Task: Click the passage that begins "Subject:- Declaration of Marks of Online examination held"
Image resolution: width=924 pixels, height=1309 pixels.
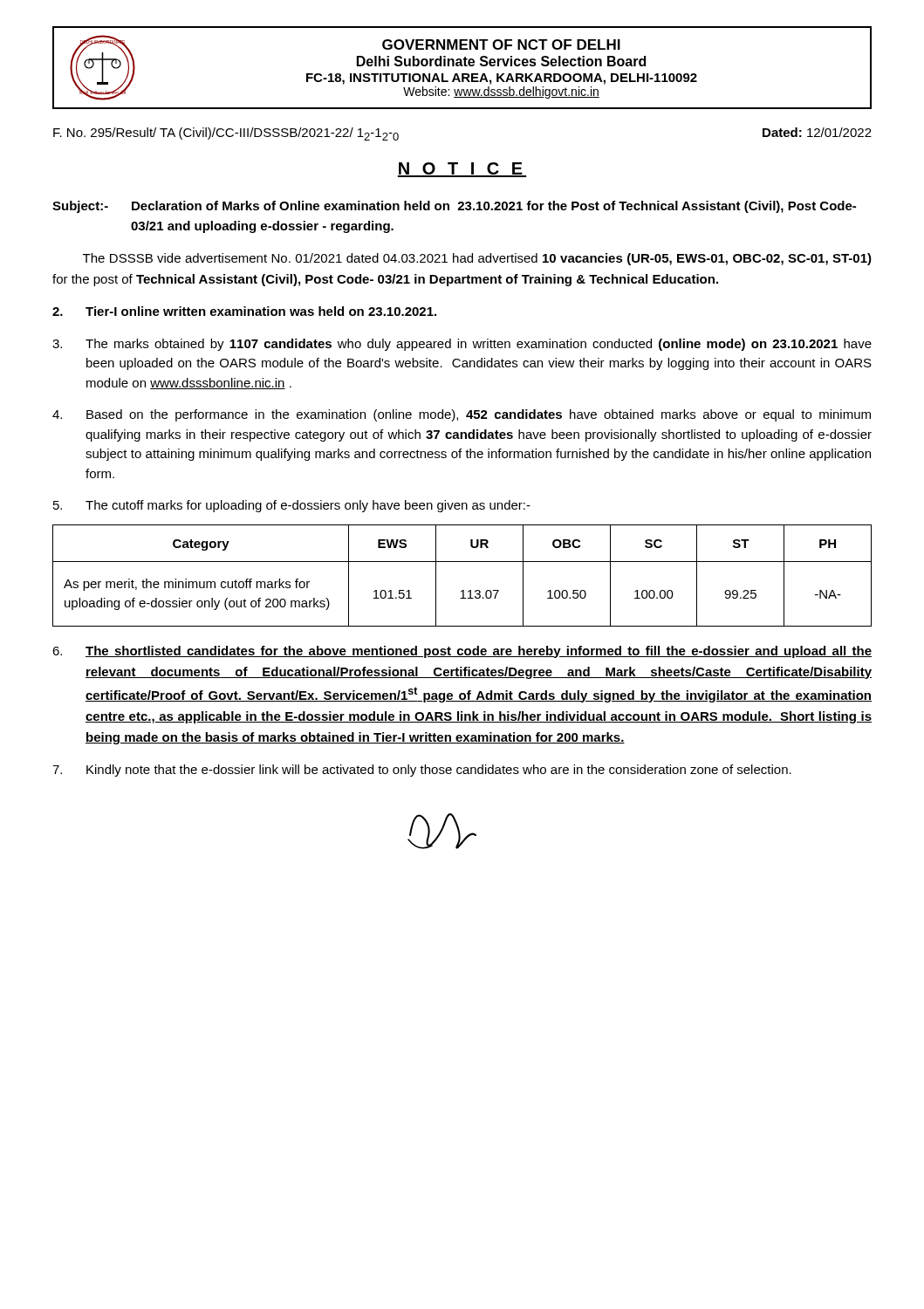Action: point(462,216)
